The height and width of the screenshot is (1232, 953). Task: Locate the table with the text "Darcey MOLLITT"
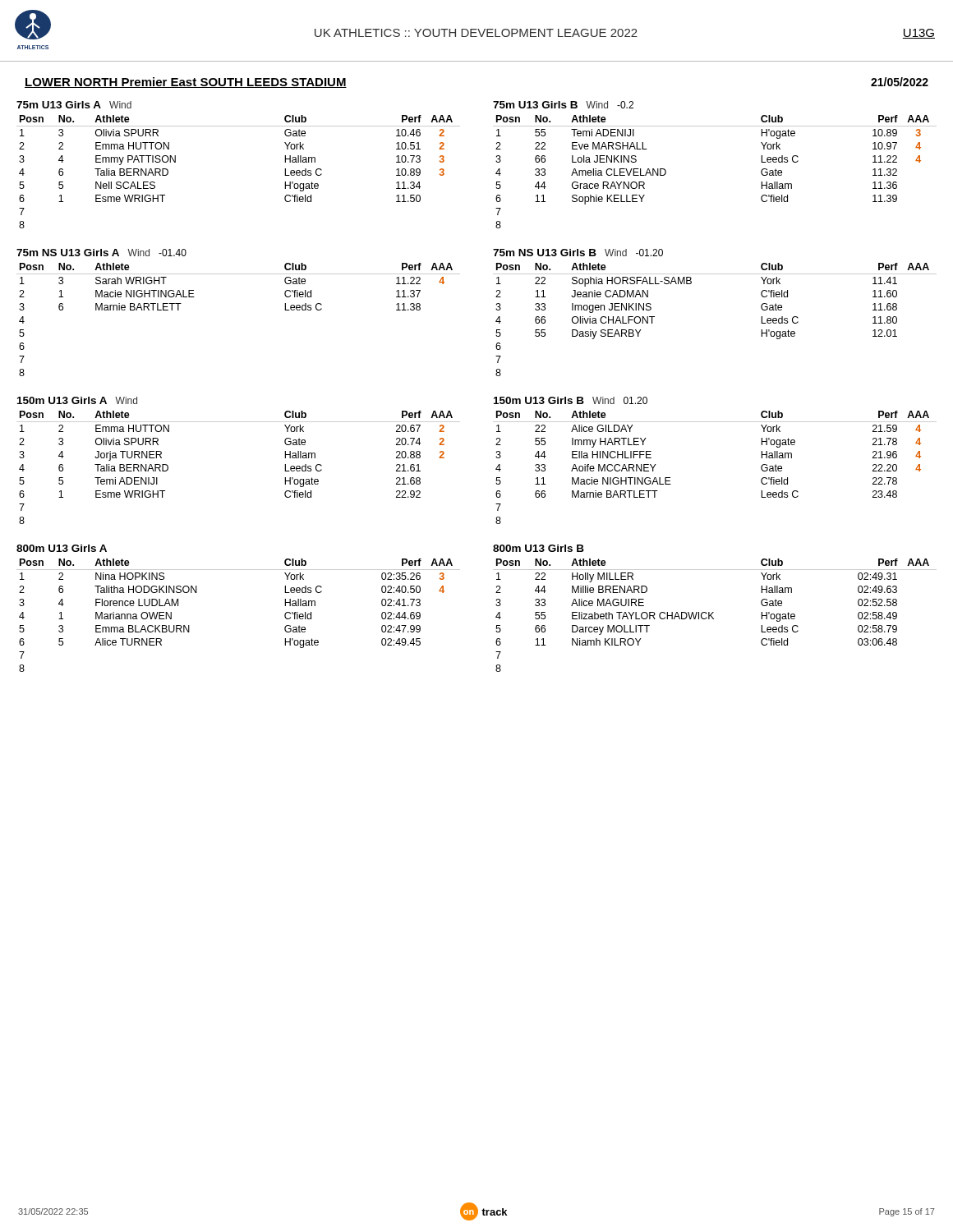coord(715,616)
